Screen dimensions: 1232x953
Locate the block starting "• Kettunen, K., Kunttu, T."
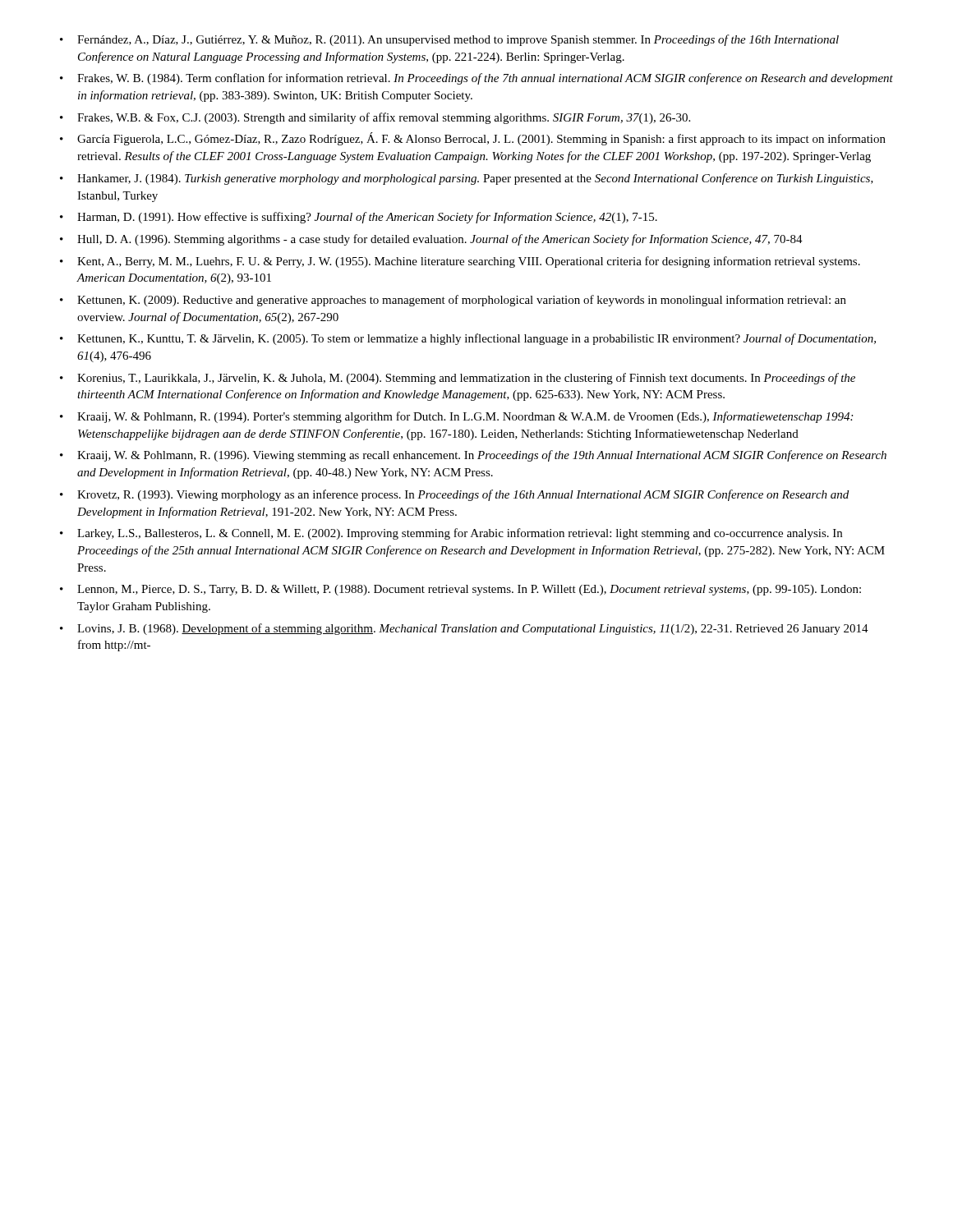tap(476, 347)
